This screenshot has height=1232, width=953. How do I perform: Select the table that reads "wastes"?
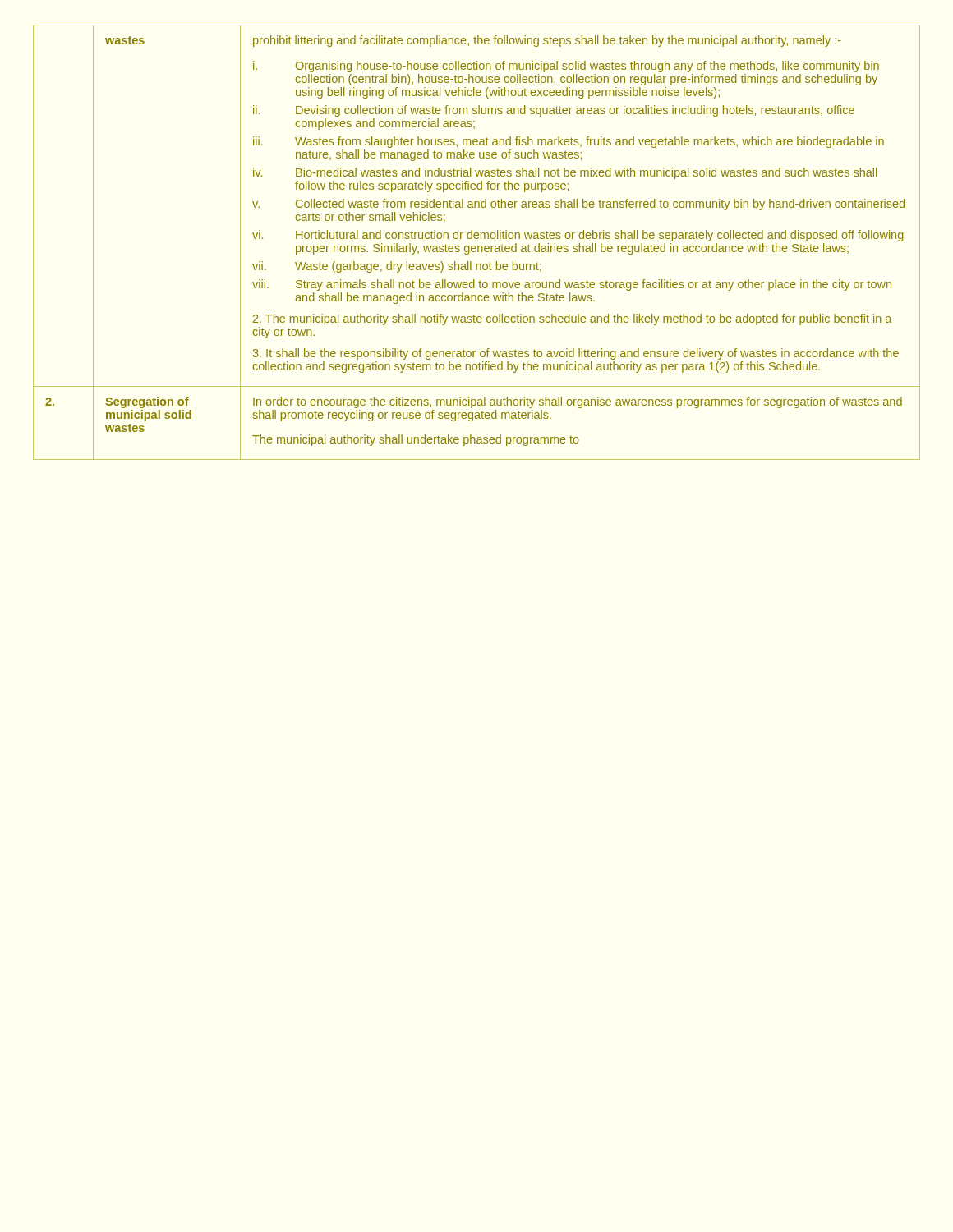(476, 242)
